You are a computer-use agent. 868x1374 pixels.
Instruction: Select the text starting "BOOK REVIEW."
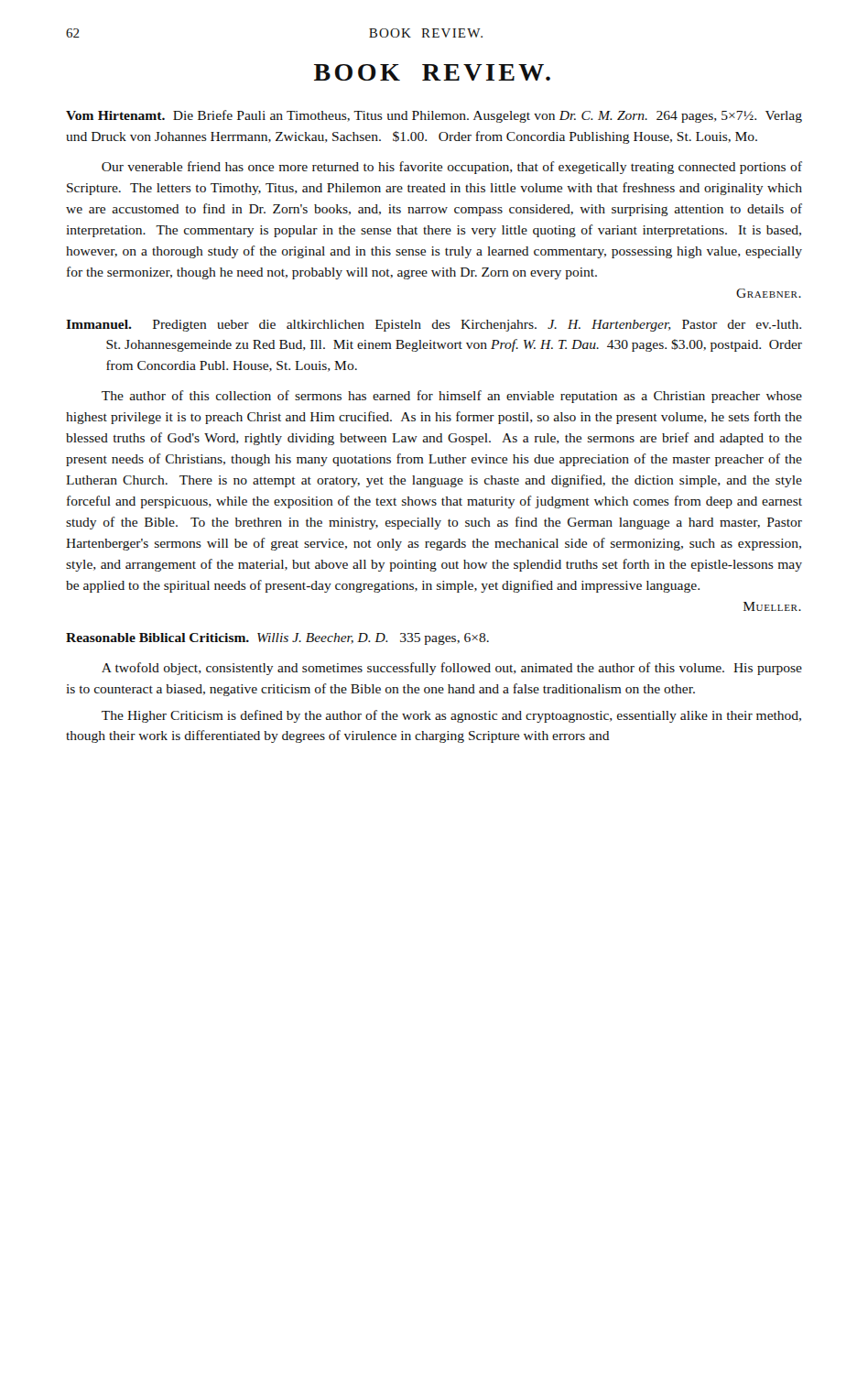pyautogui.click(x=434, y=72)
